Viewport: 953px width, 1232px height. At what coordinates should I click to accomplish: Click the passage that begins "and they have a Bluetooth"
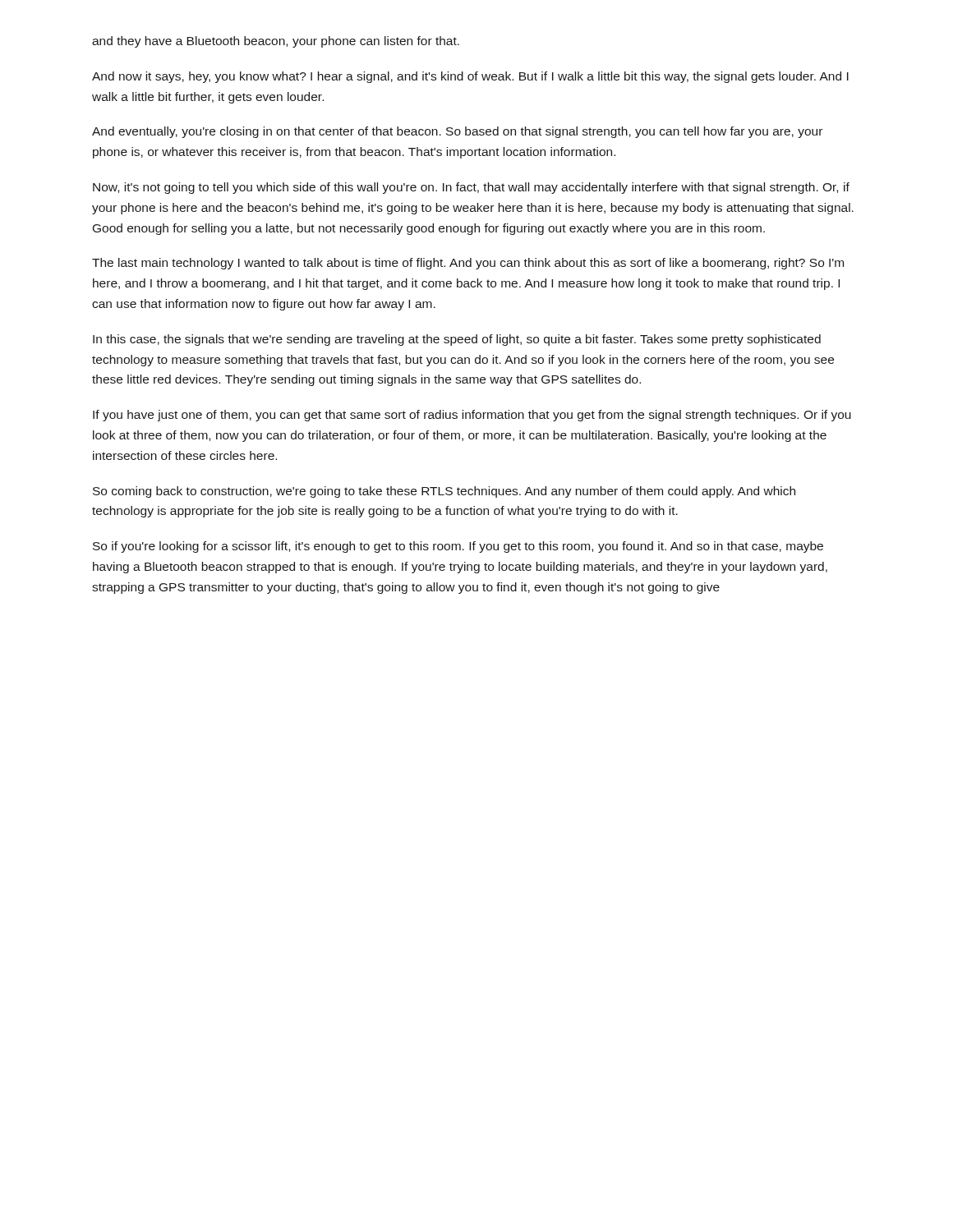(276, 41)
